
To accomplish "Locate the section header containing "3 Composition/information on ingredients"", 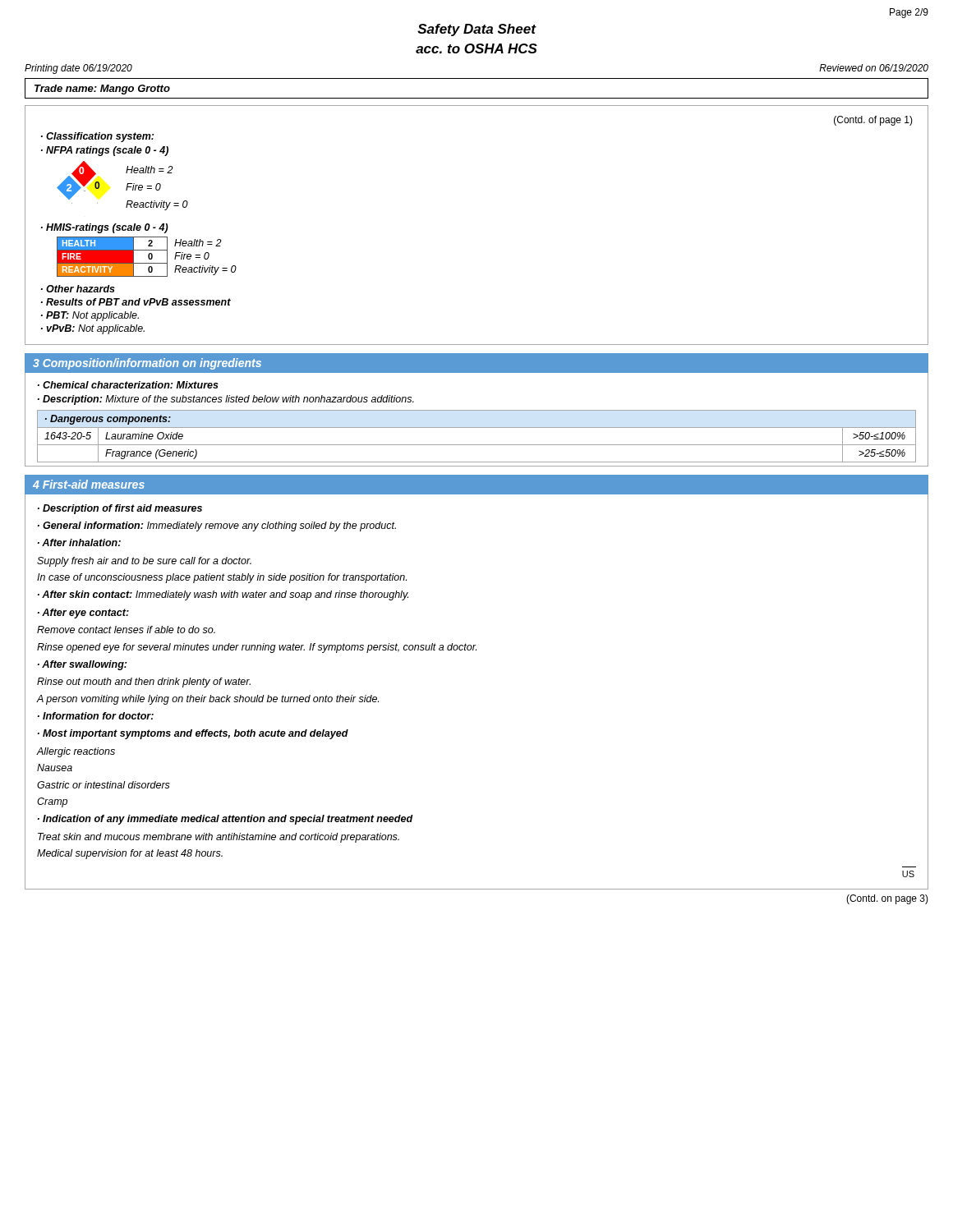I will [x=147, y=363].
